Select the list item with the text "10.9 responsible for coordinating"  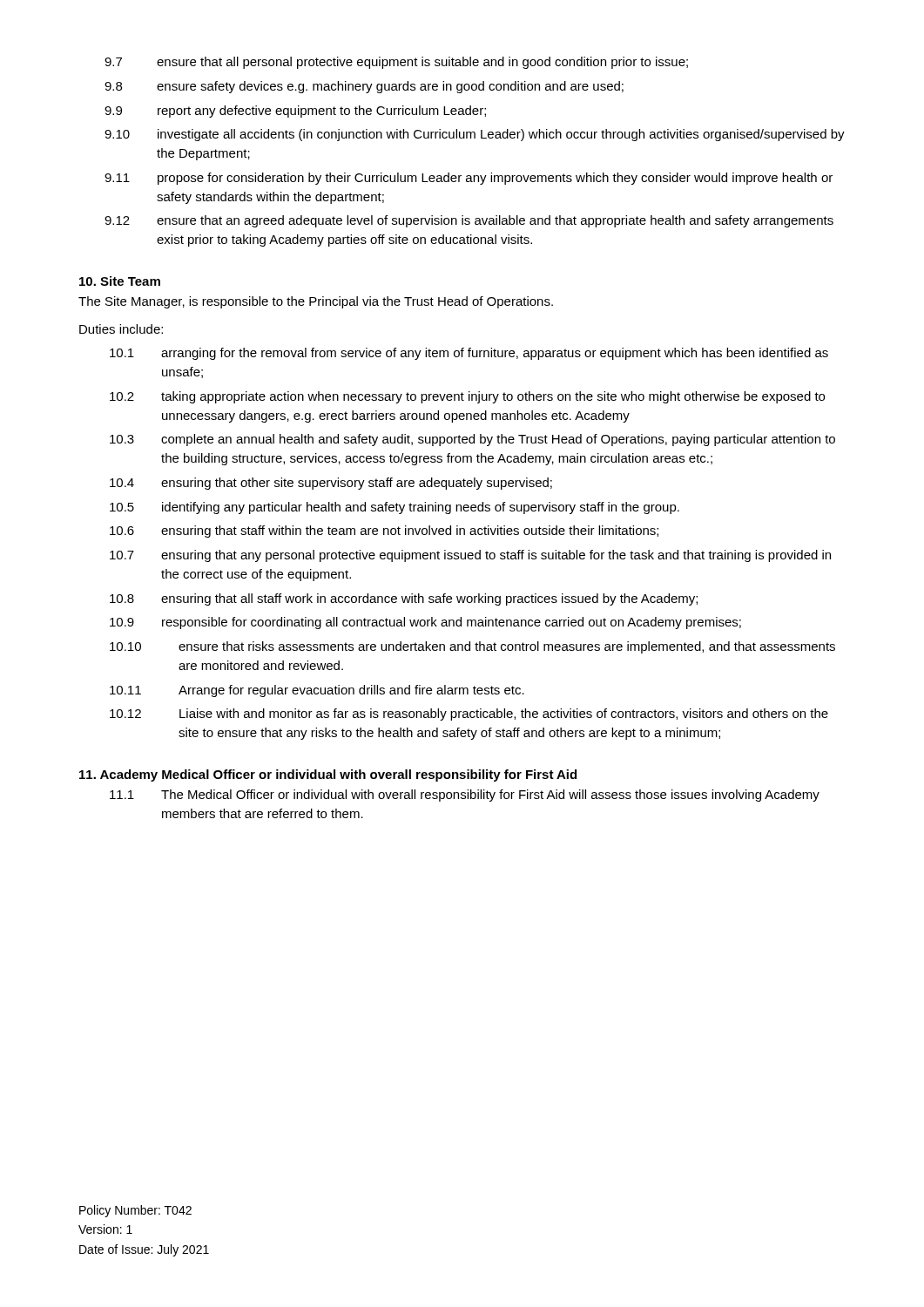click(462, 622)
